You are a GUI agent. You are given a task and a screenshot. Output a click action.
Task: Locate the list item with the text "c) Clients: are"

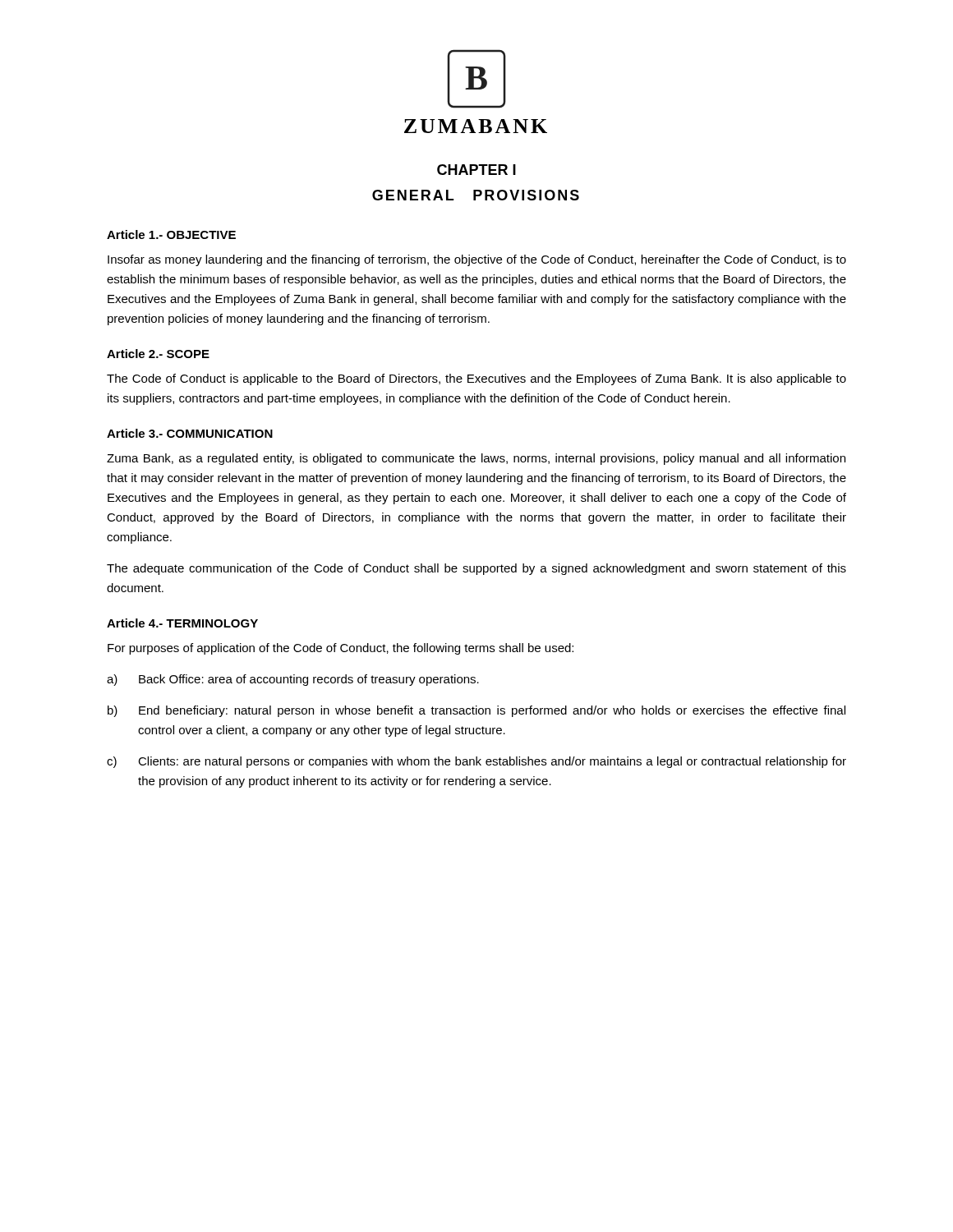pyautogui.click(x=476, y=771)
